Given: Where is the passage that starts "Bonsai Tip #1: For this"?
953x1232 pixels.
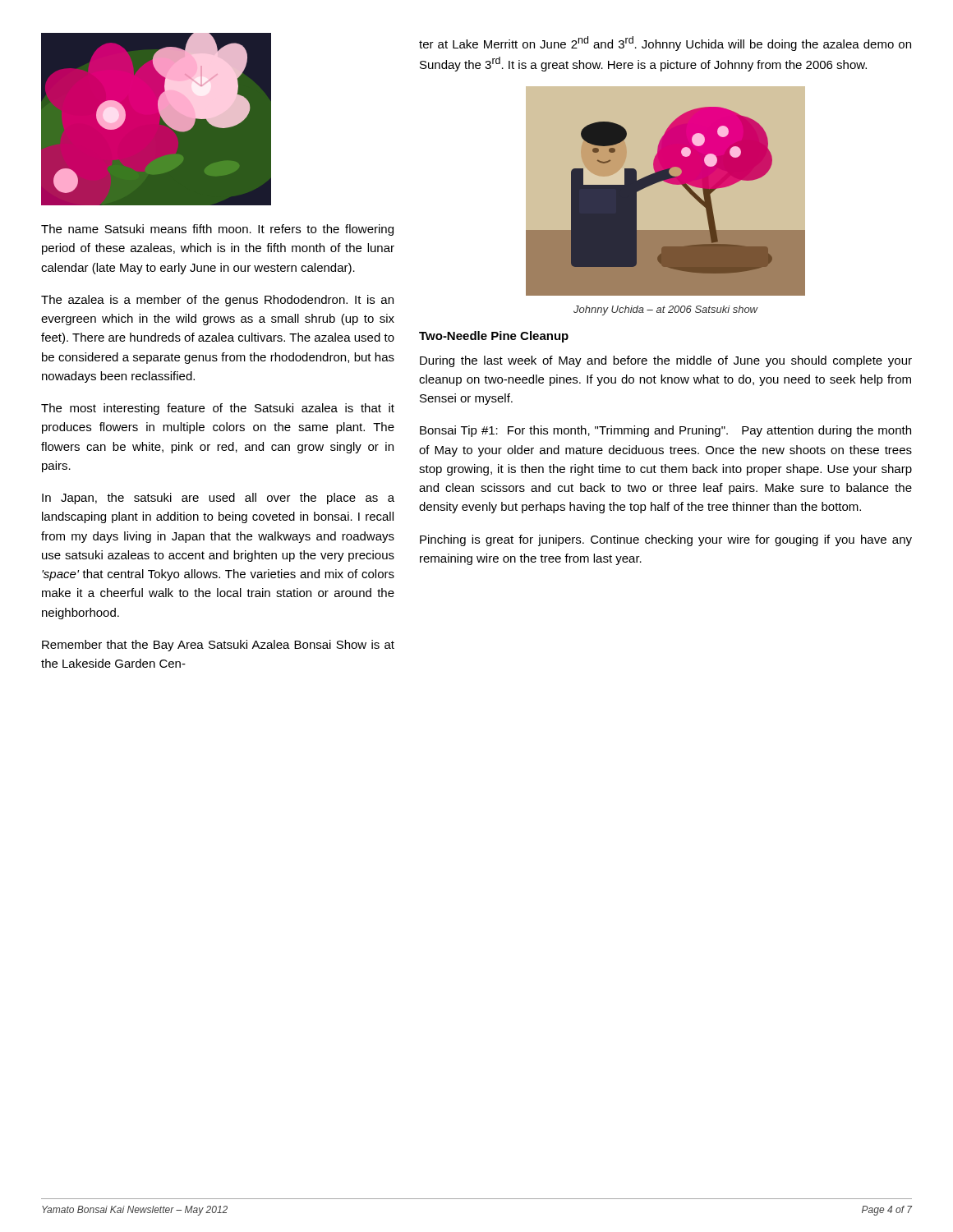Looking at the screenshot, I should (665, 468).
